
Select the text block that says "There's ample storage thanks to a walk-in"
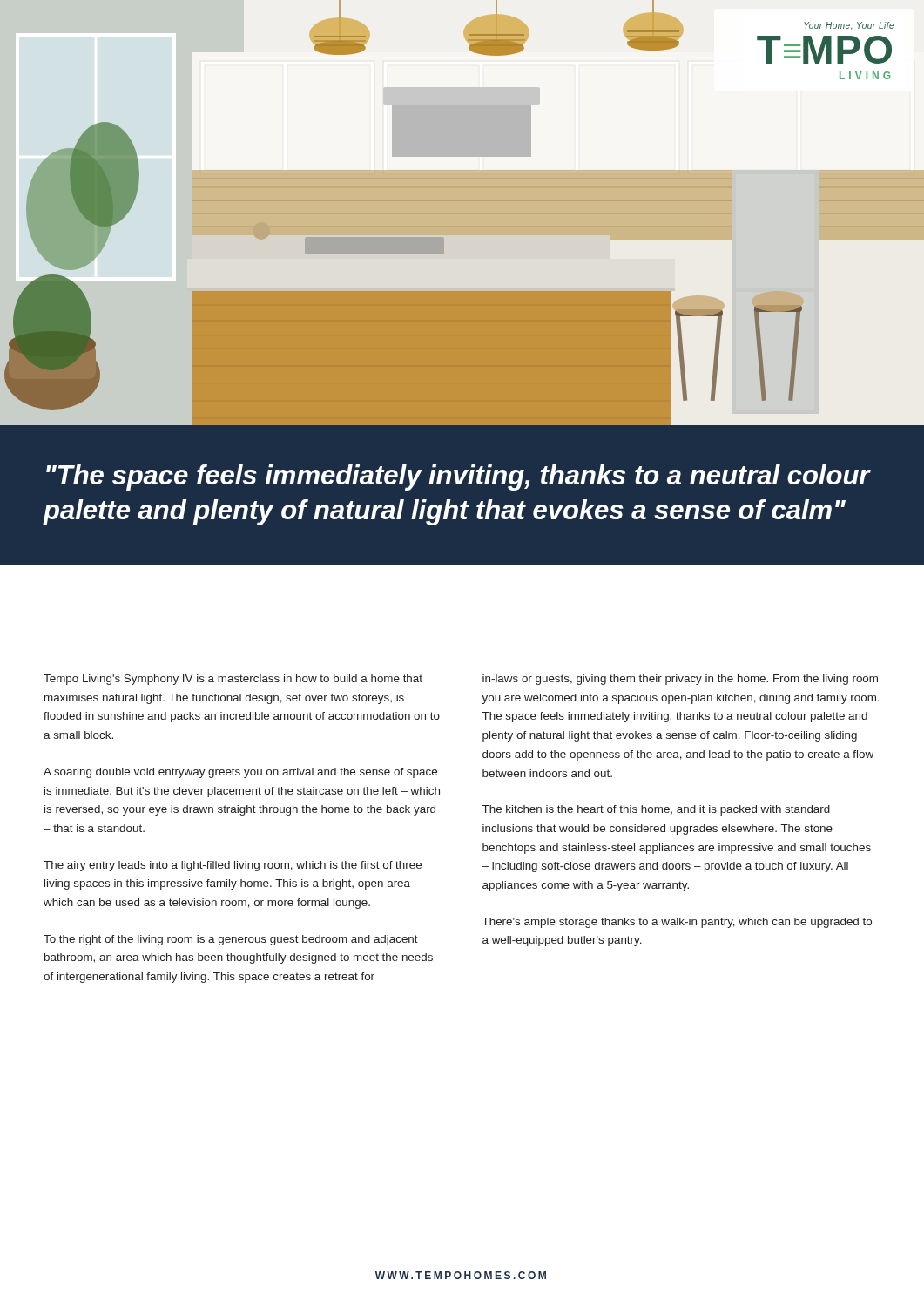coord(677,931)
